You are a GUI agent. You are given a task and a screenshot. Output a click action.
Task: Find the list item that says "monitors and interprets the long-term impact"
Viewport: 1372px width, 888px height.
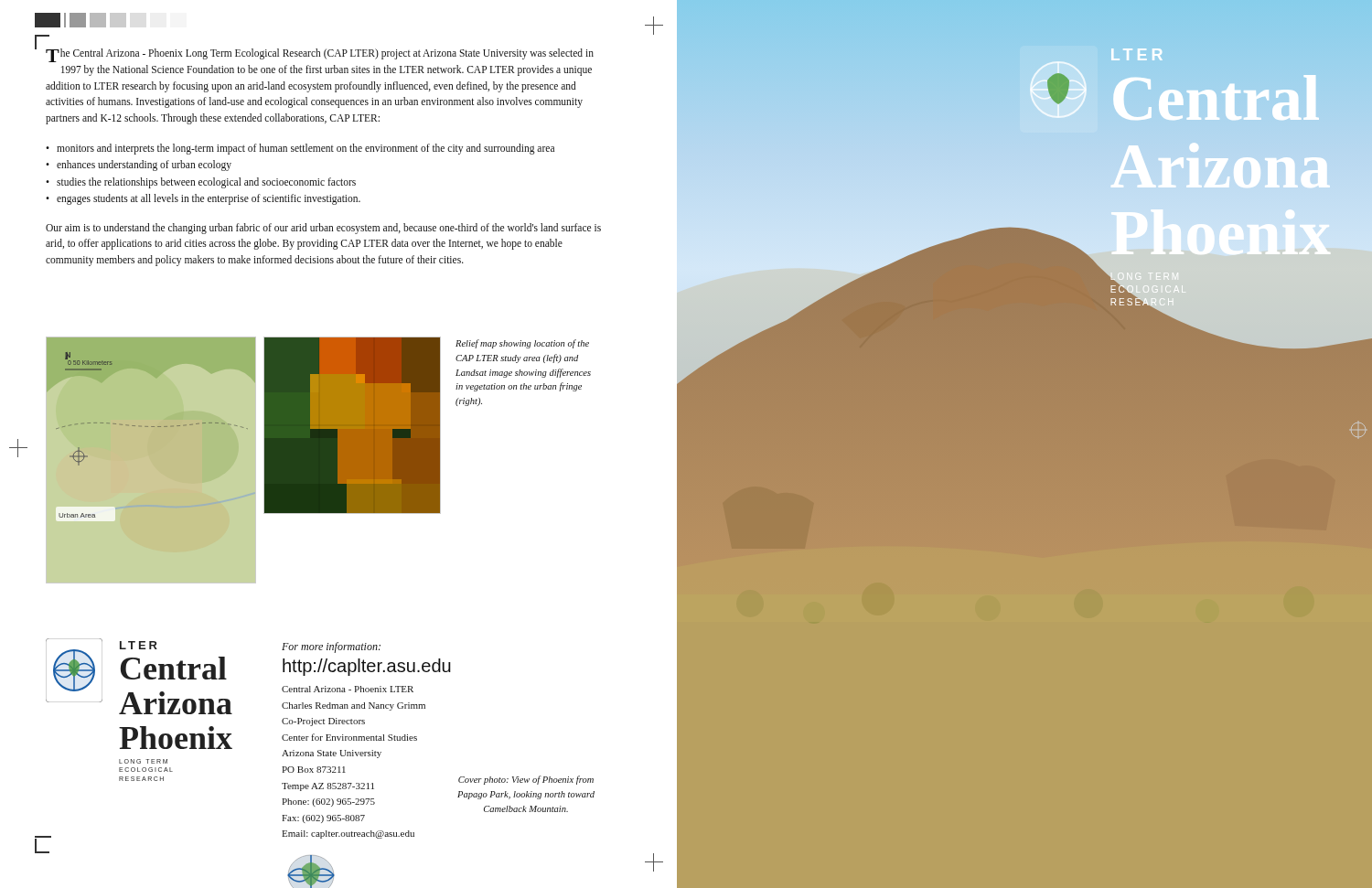306,148
